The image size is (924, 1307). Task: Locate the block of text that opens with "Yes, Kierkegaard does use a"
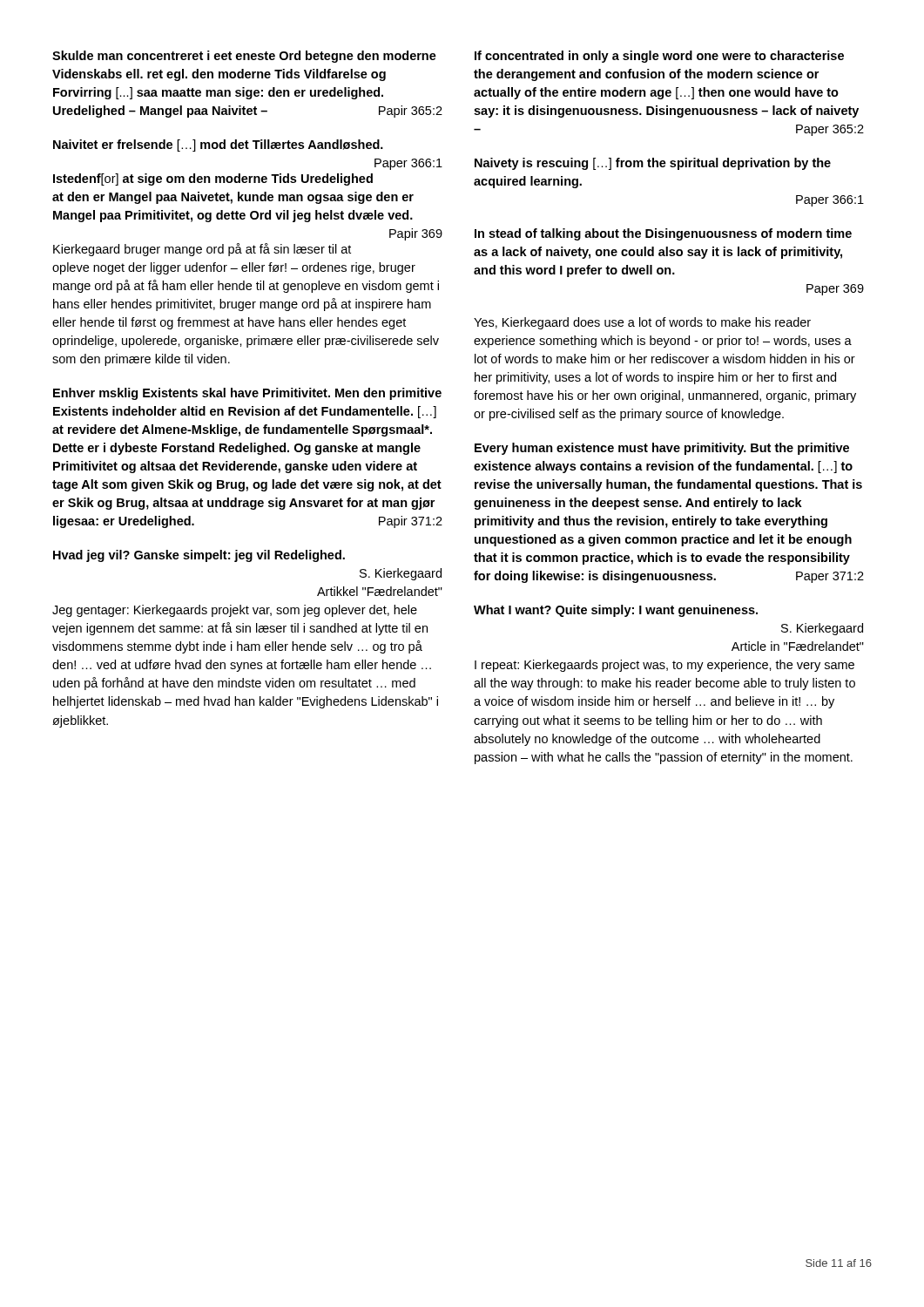click(x=665, y=368)
